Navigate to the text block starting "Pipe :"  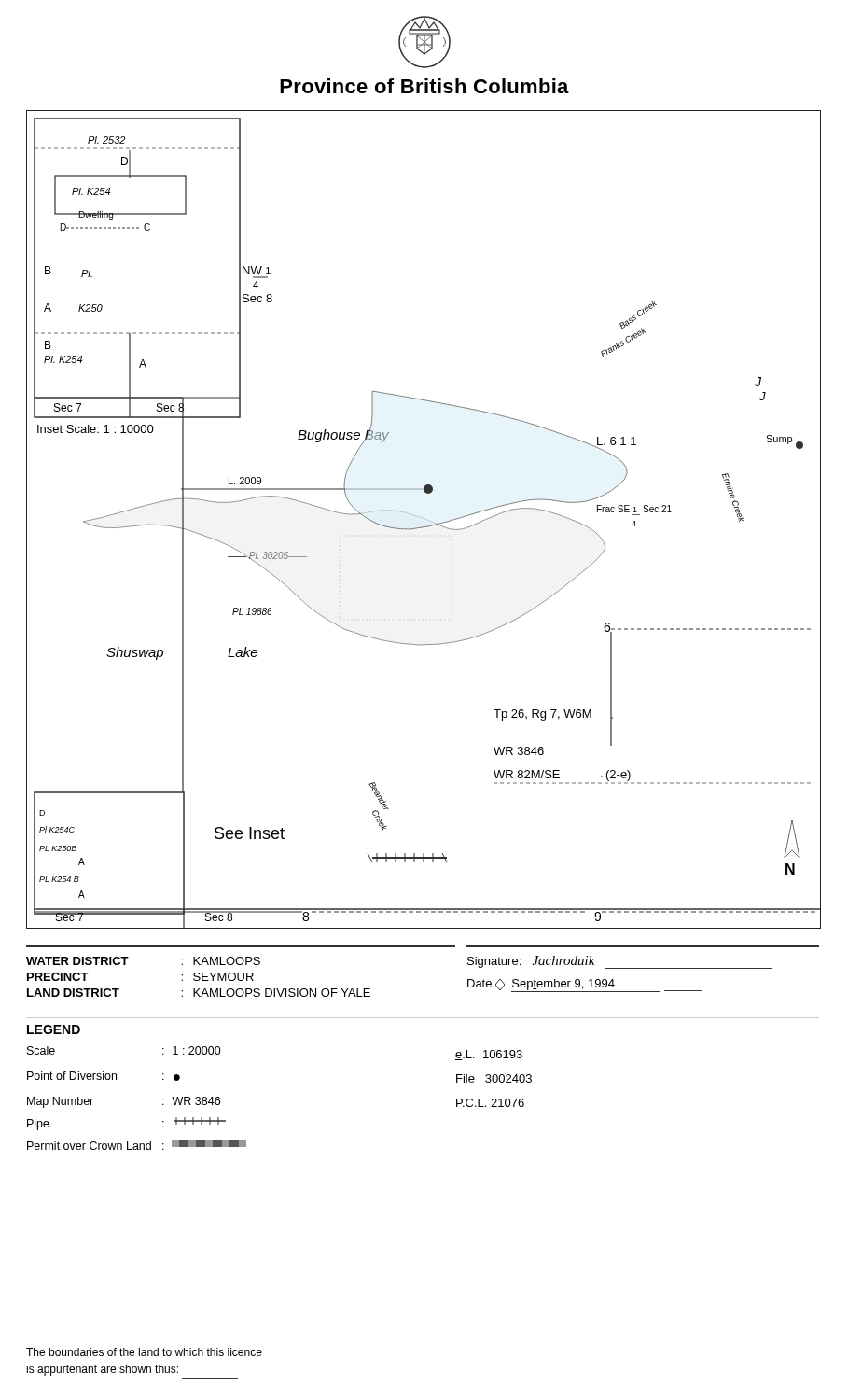[35, 1123]
